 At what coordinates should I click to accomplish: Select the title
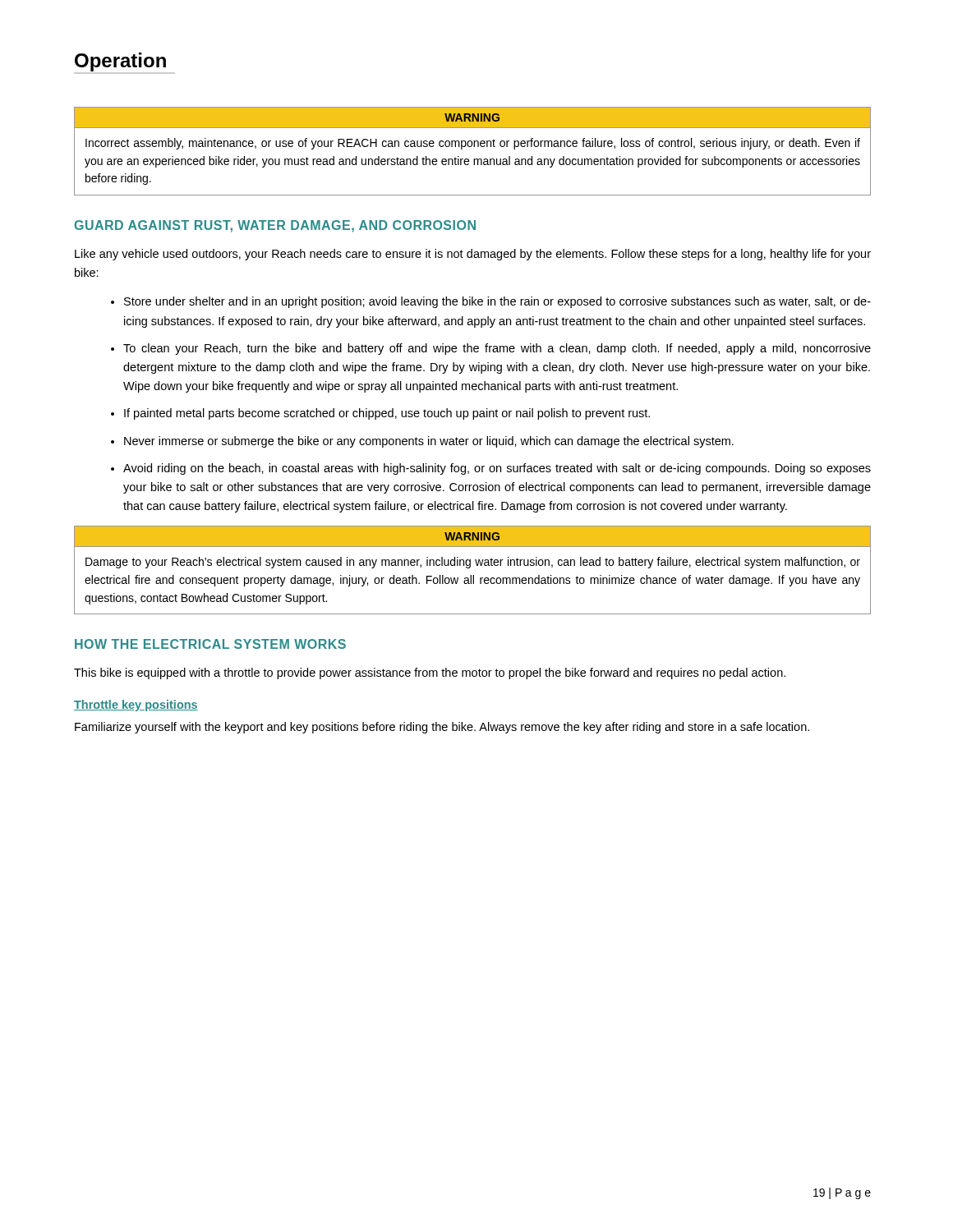tap(125, 62)
